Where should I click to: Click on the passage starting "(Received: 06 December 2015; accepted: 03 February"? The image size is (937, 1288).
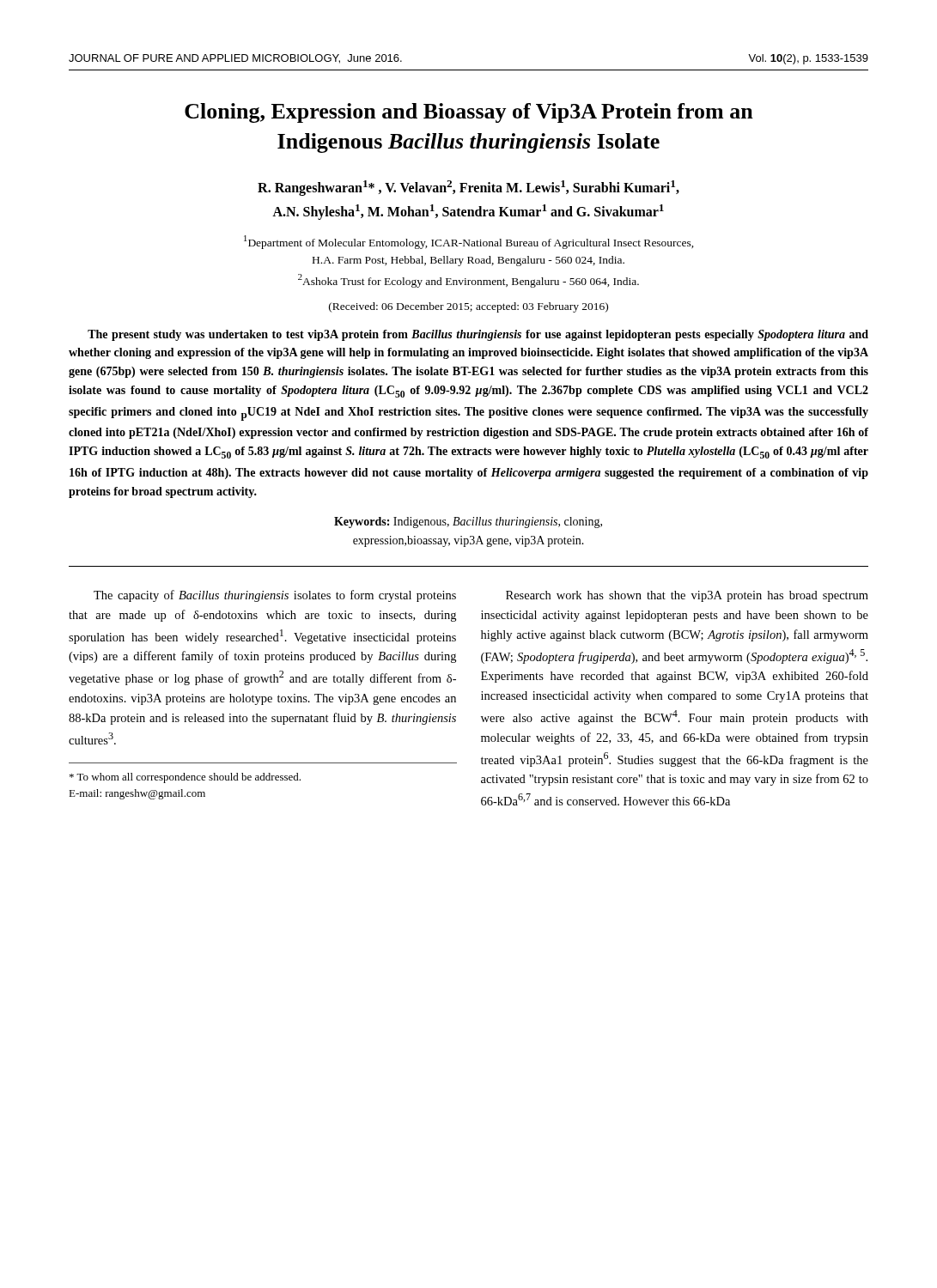pos(468,306)
